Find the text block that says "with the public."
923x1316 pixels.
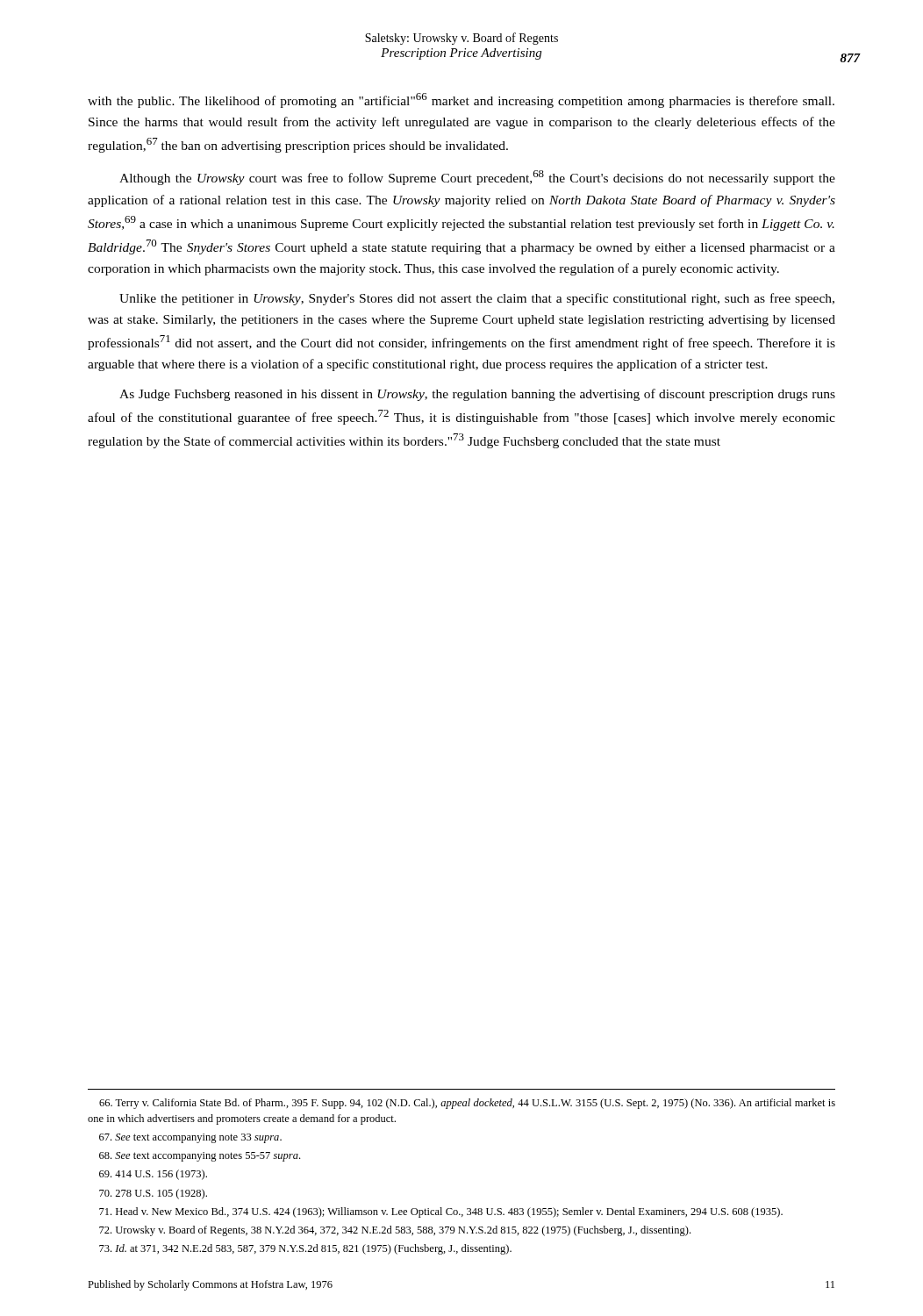462,121
